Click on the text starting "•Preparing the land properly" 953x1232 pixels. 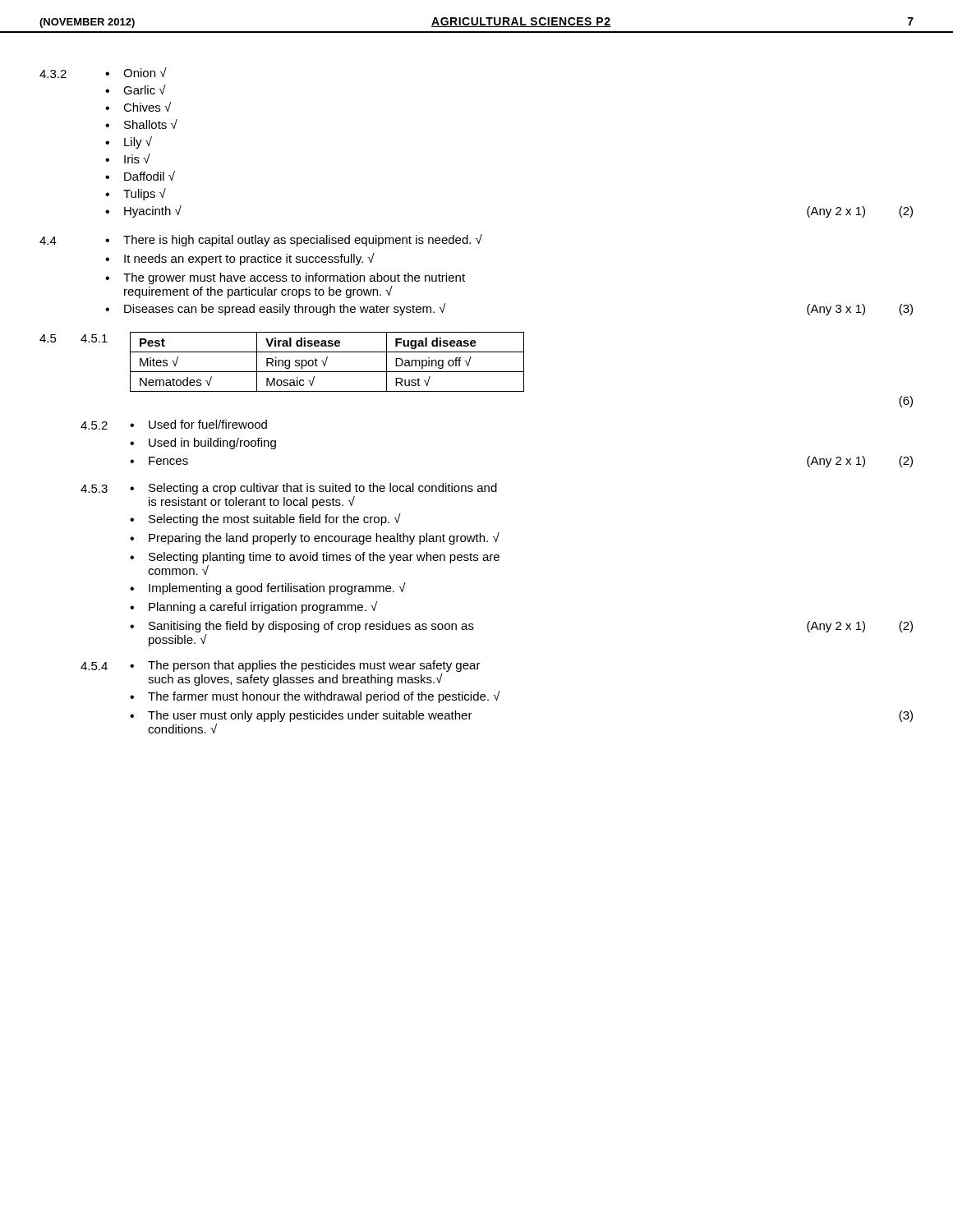(315, 538)
